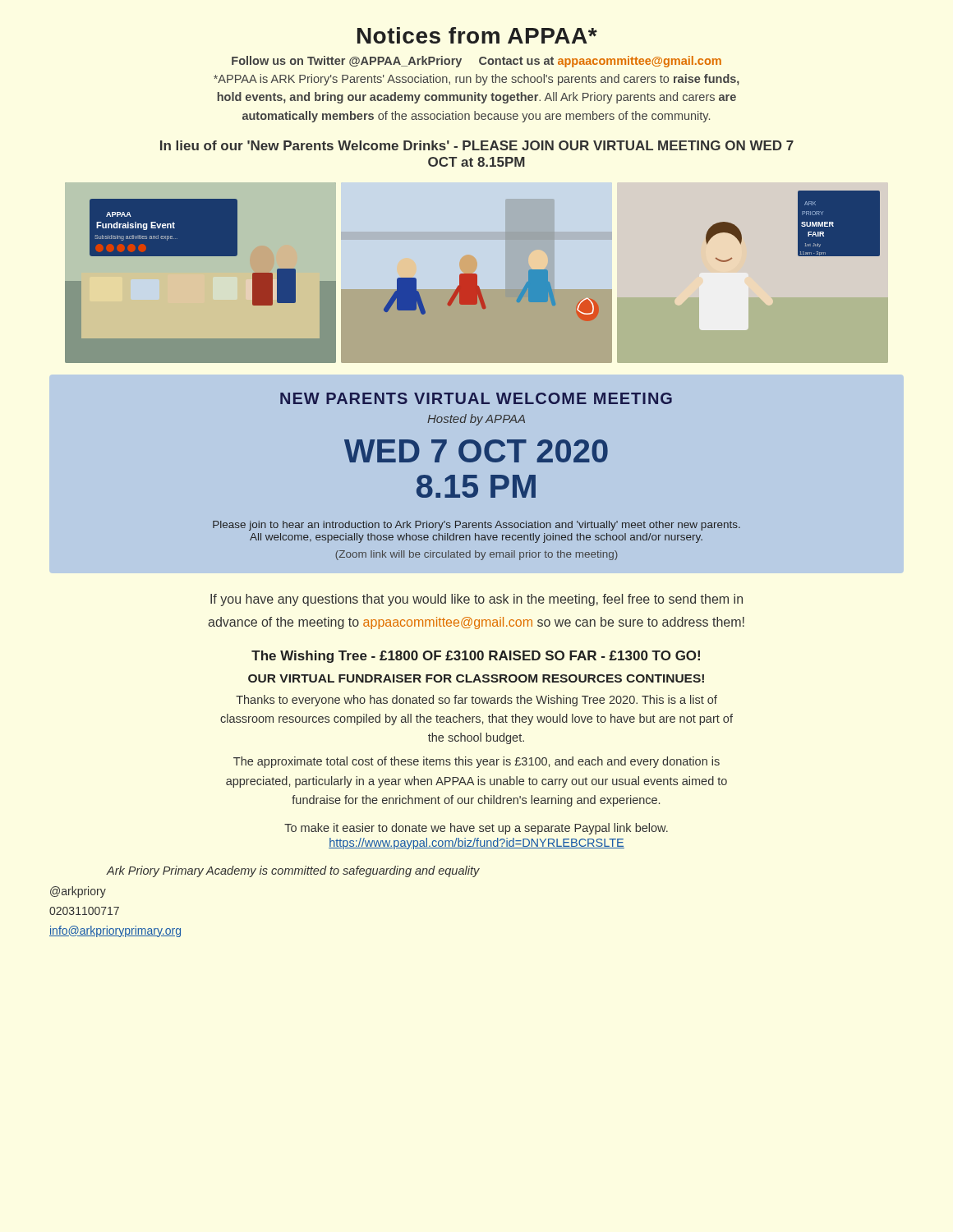The image size is (953, 1232).
Task: Find the photo
Action: point(476,273)
